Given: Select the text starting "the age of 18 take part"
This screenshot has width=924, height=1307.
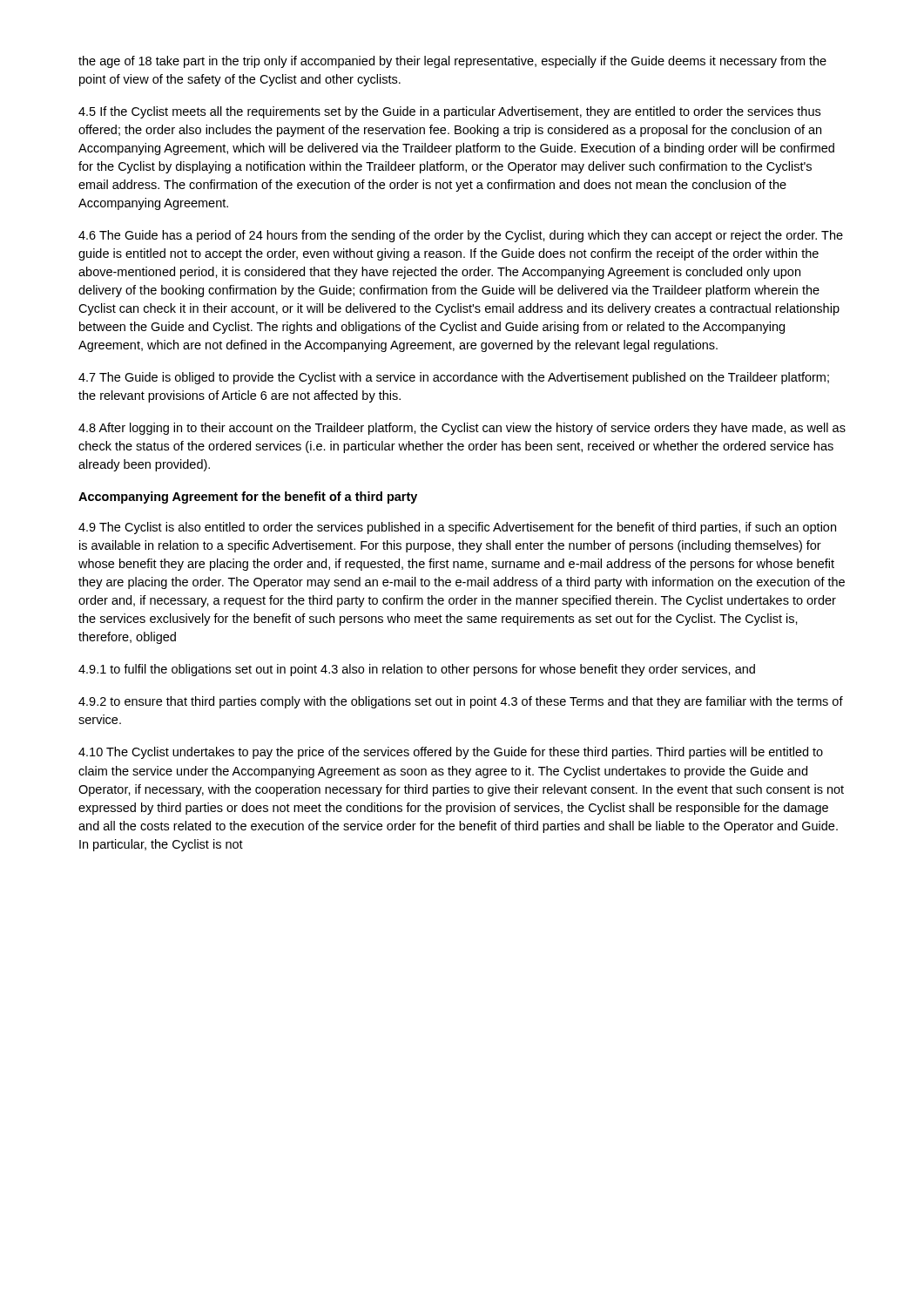Looking at the screenshot, I should (x=452, y=70).
